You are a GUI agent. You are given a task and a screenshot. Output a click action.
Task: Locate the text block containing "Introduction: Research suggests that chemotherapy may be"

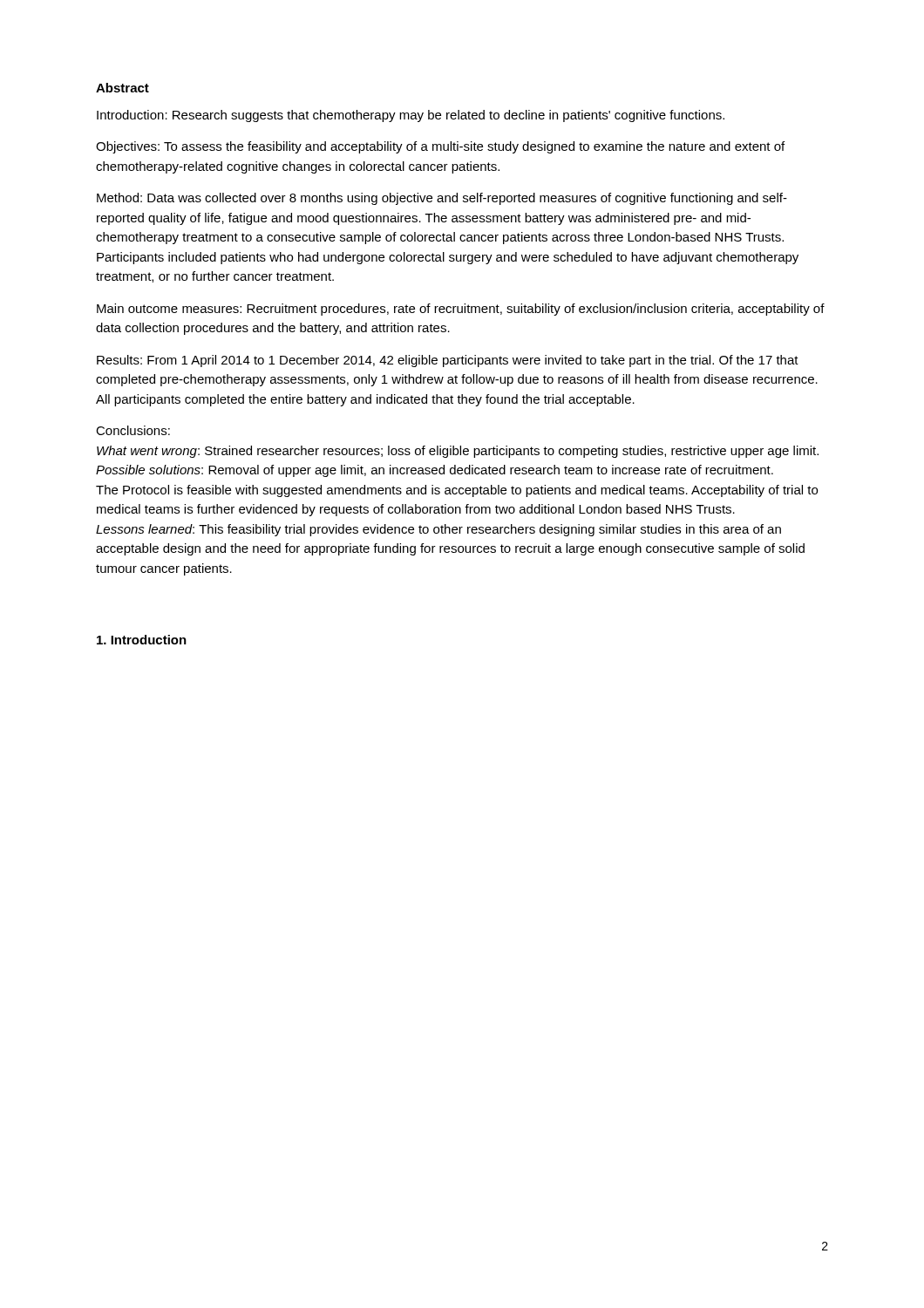coord(411,114)
